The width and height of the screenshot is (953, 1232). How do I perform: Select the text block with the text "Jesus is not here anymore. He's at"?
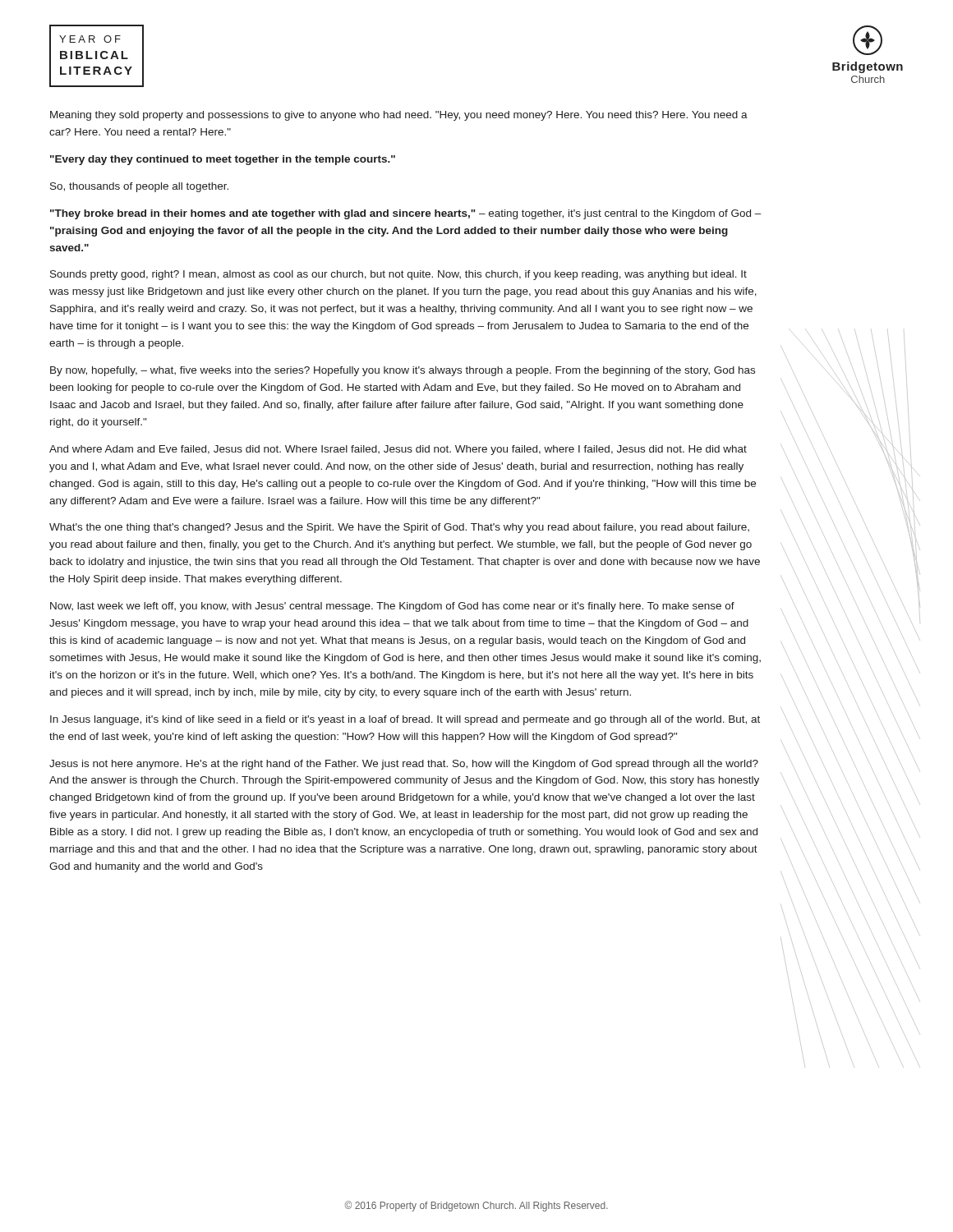pos(407,815)
